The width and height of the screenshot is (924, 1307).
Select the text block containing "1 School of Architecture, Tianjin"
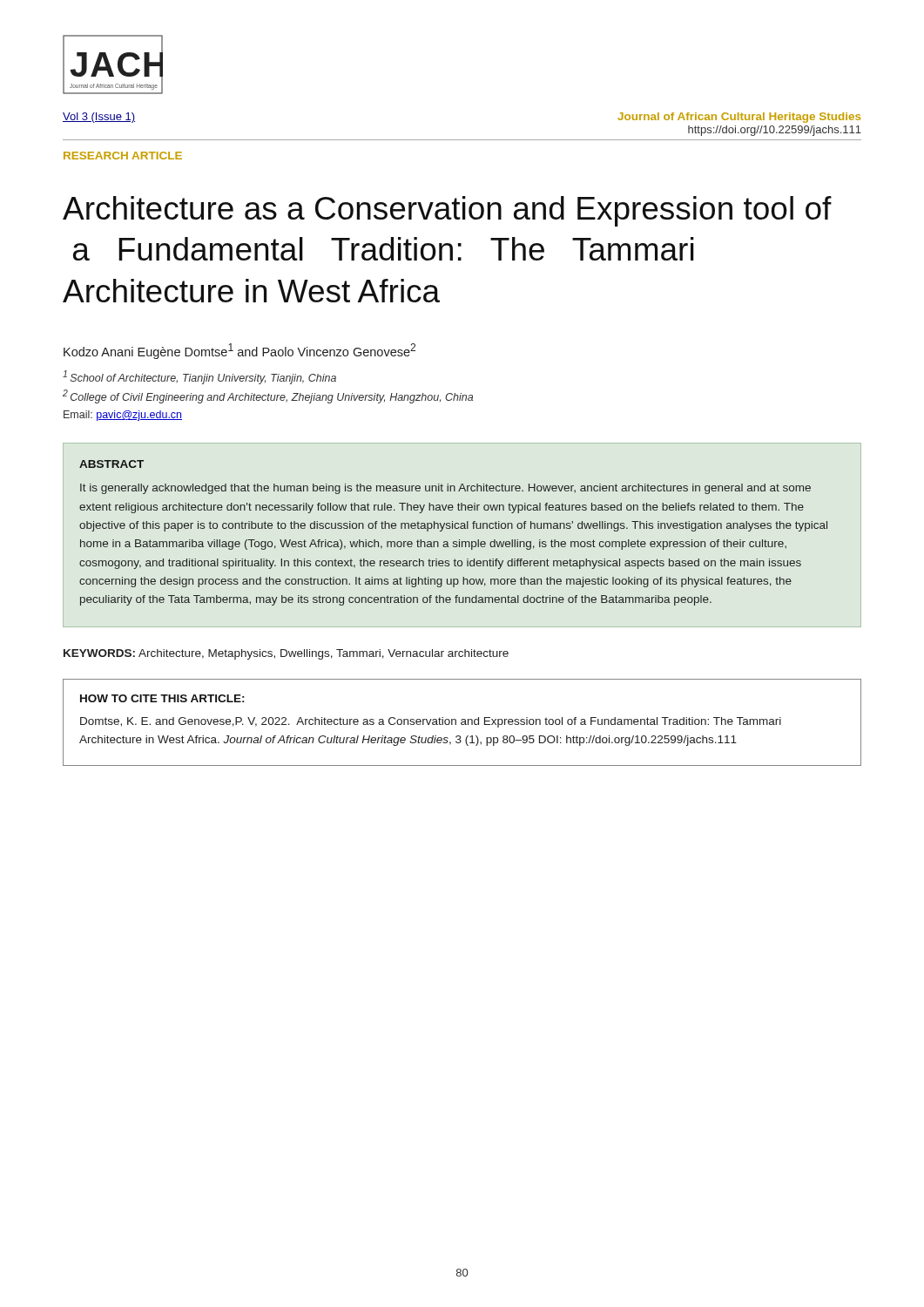coord(268,395)
